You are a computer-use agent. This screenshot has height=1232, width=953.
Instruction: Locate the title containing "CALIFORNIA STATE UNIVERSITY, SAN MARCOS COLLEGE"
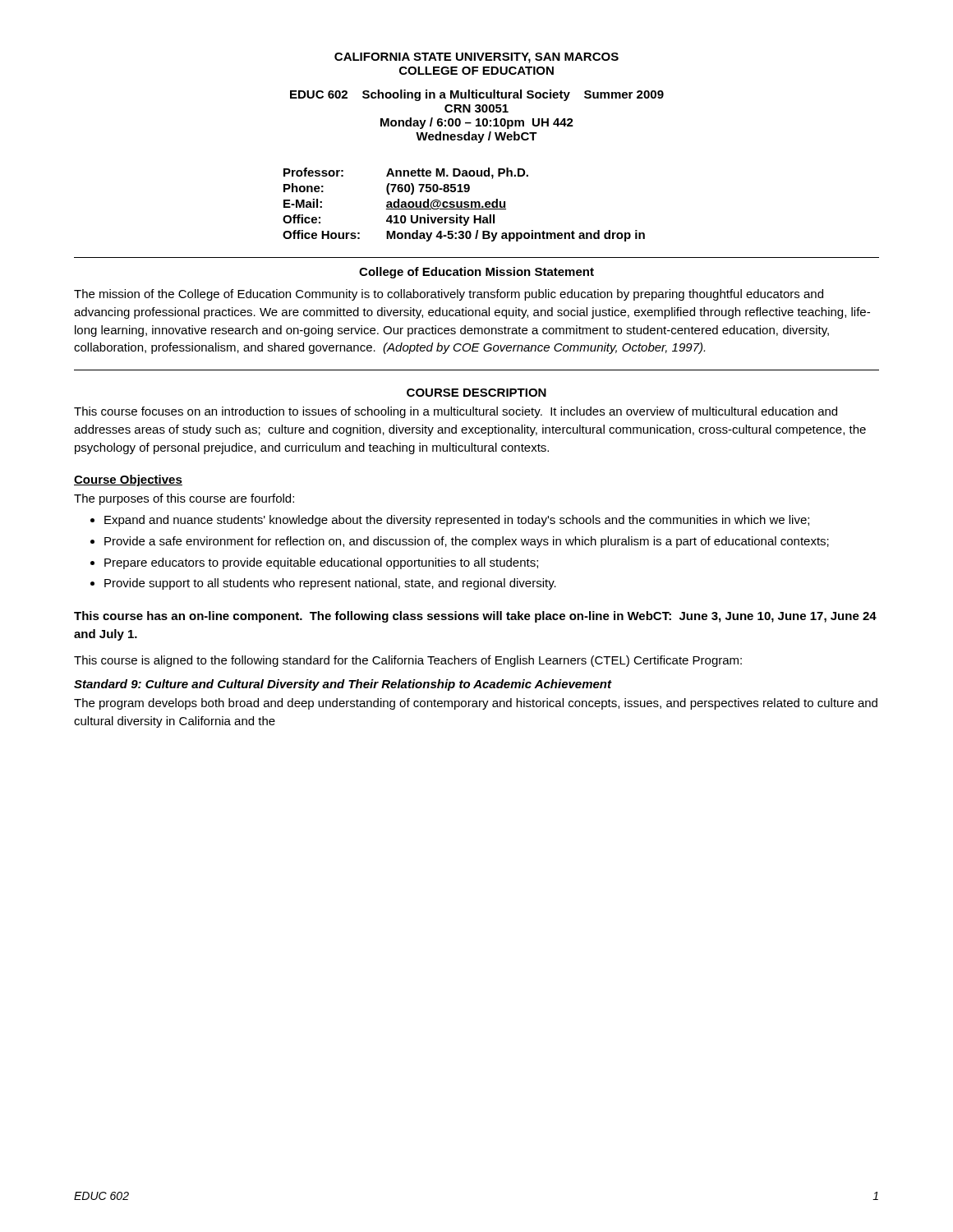click(476, 63)
